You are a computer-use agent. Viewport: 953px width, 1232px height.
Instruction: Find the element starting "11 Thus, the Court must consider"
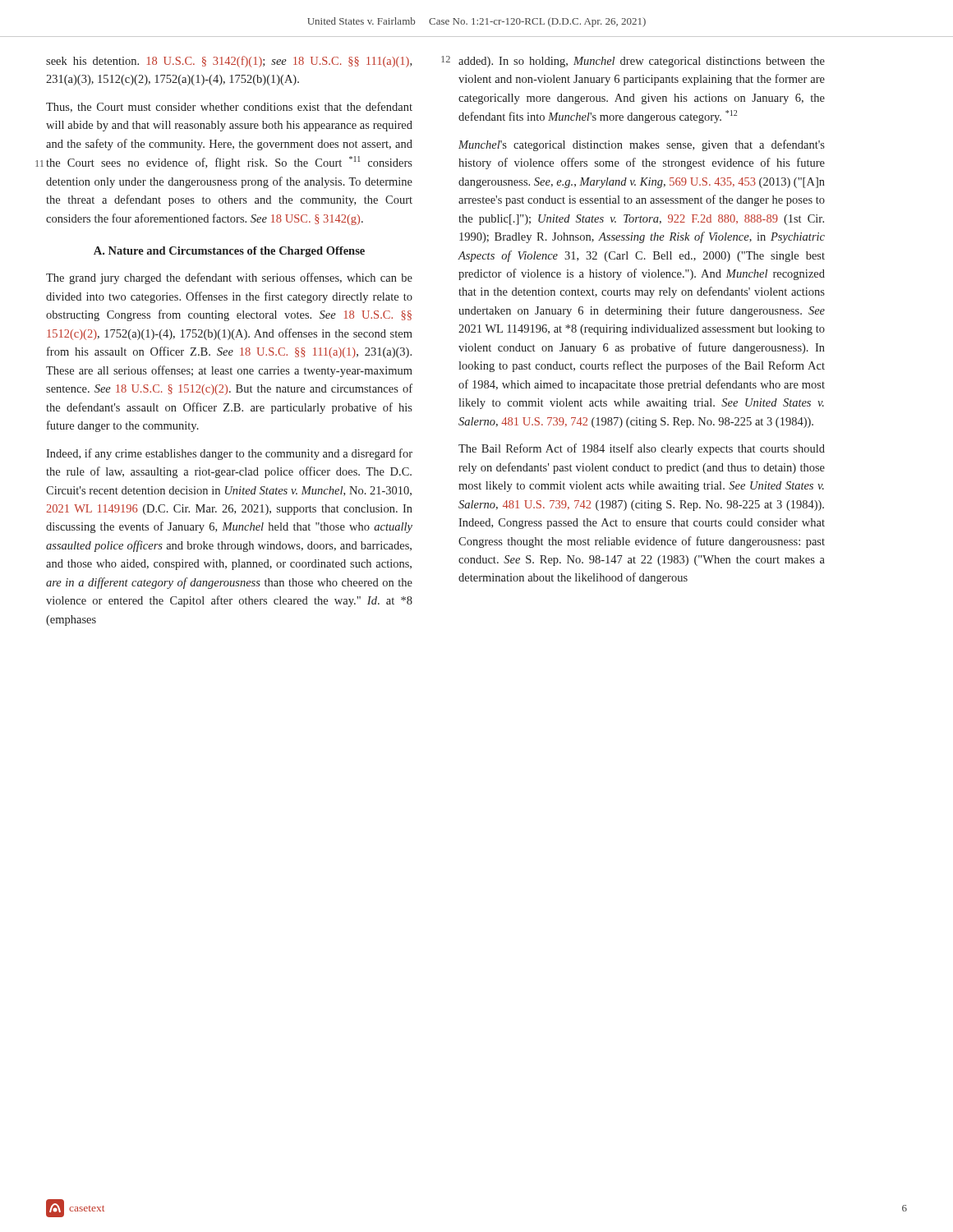click(229, 162)
